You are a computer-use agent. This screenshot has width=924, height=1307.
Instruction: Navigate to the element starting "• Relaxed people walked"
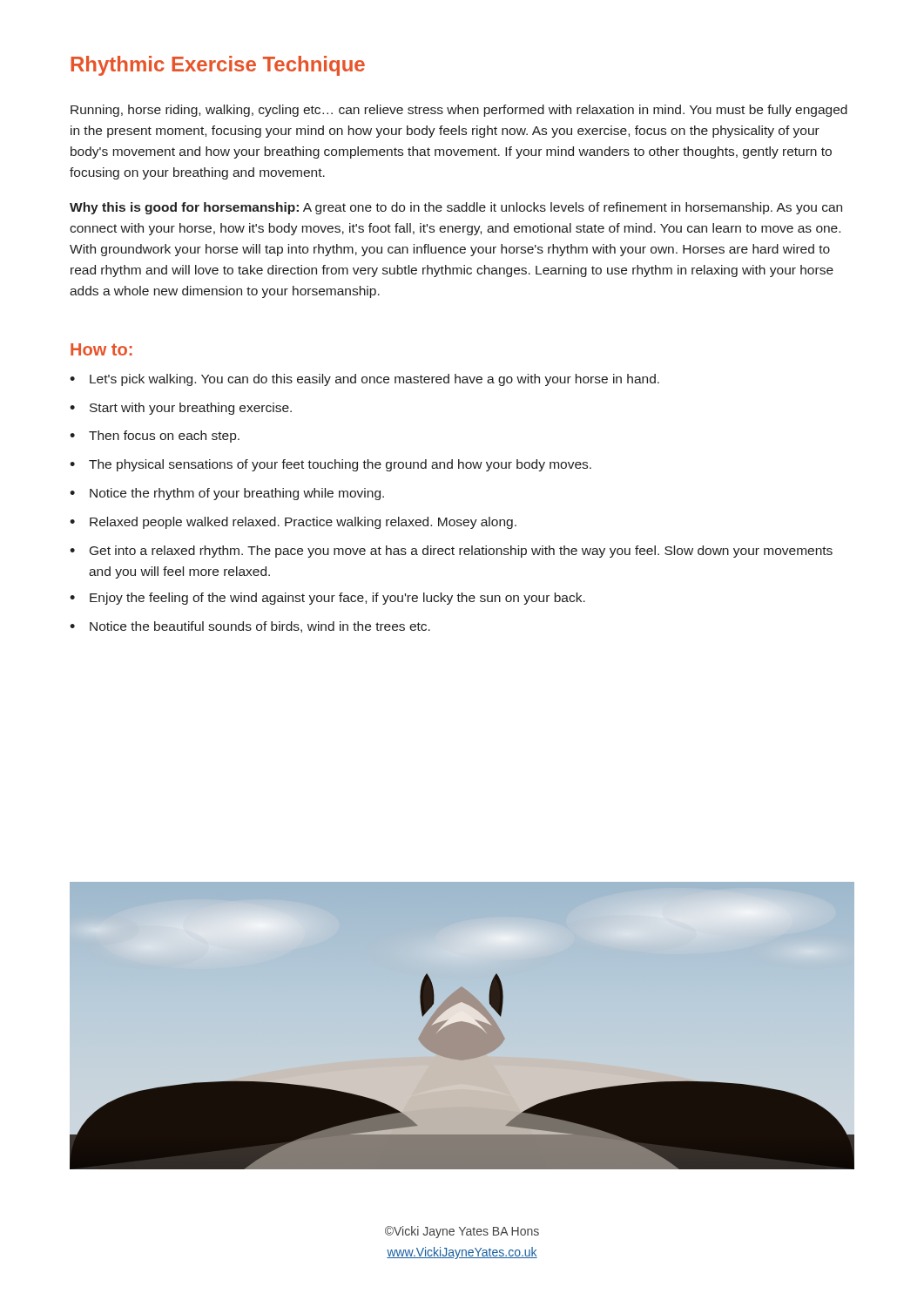pos(462,523)
